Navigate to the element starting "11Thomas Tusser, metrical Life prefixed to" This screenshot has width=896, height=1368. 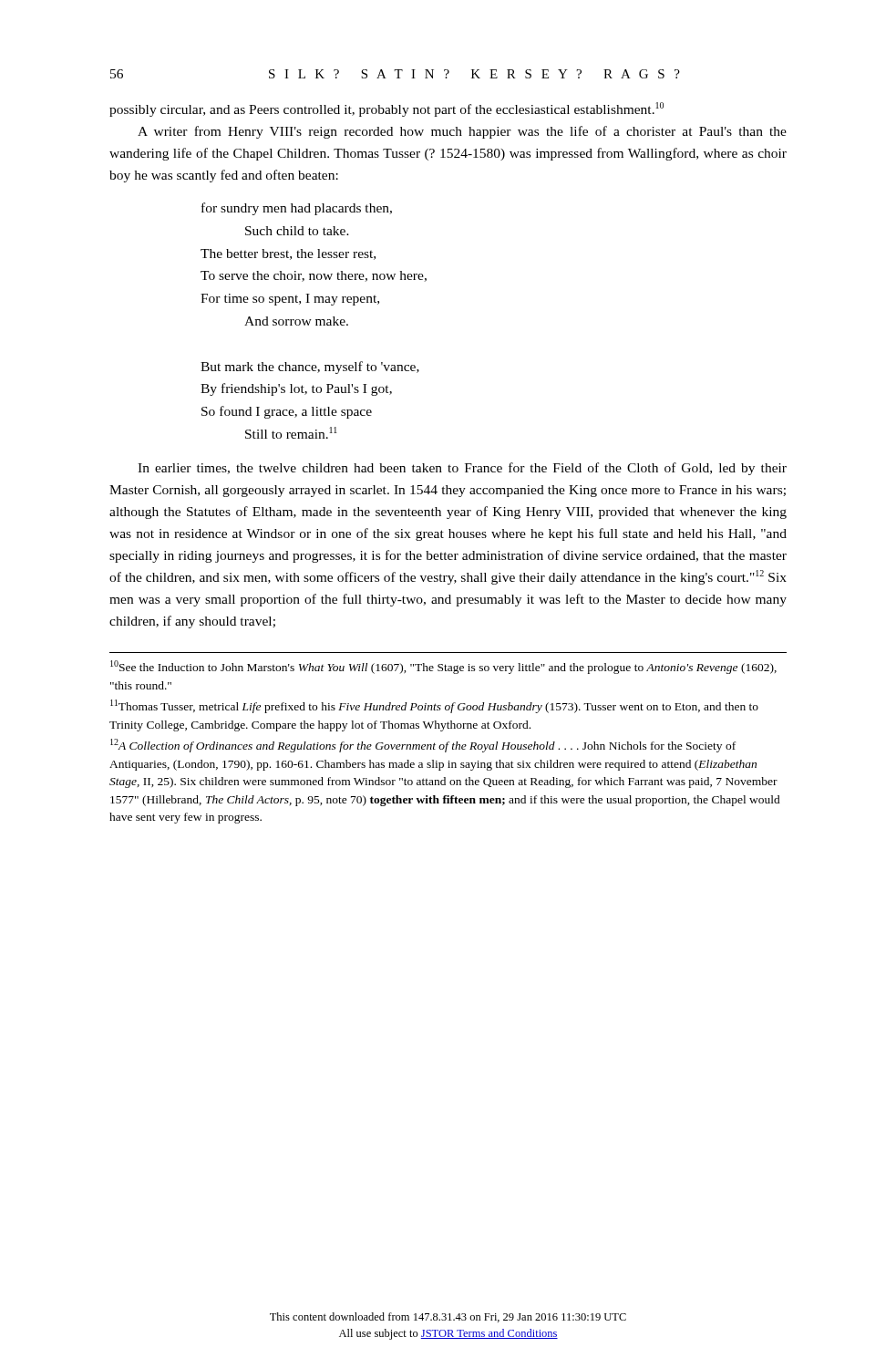point(448,716)
